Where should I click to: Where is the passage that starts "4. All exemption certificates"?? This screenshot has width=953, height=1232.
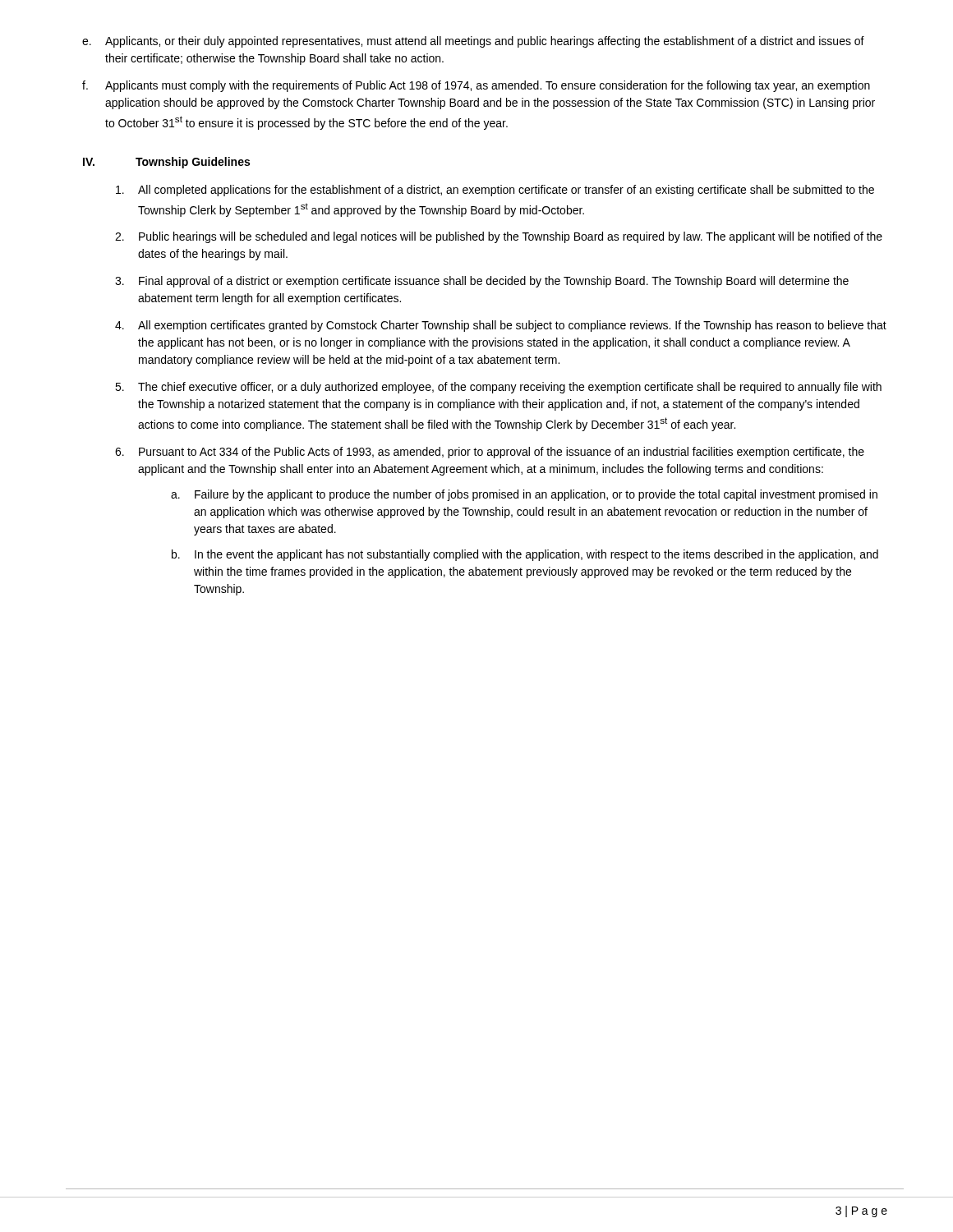coord(501,343)
